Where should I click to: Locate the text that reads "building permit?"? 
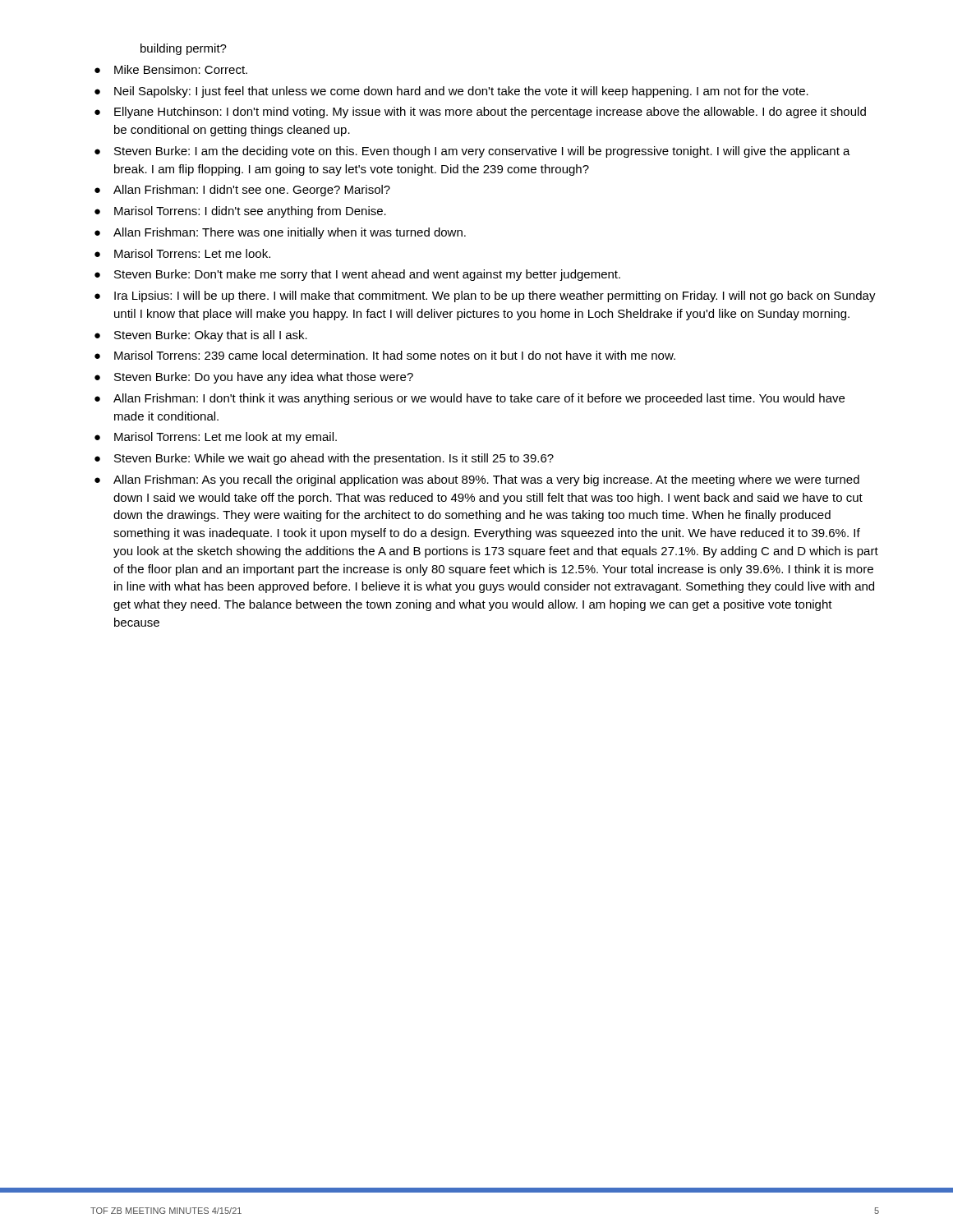183,48
